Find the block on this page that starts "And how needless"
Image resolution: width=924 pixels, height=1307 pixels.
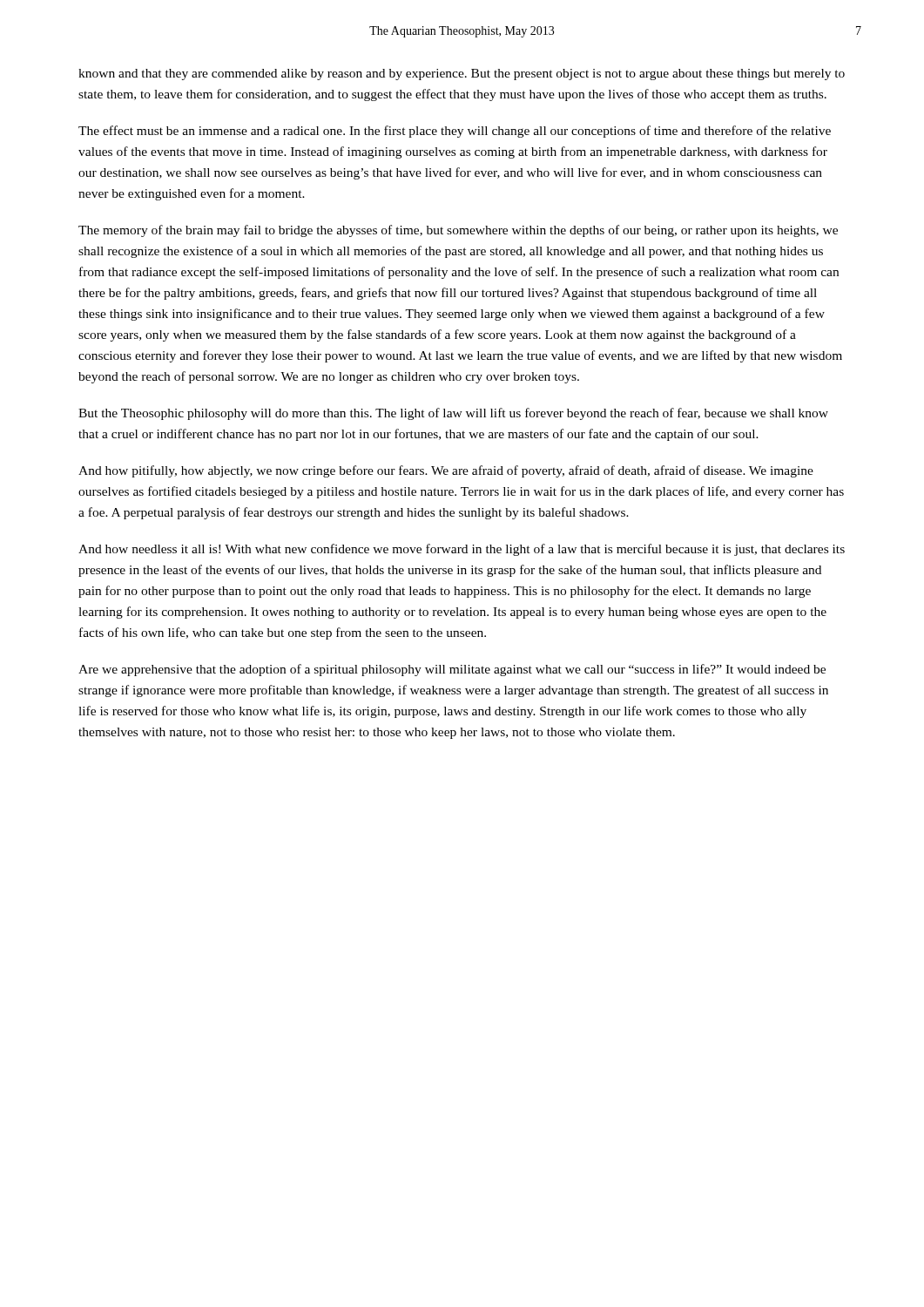coord(462,591)
